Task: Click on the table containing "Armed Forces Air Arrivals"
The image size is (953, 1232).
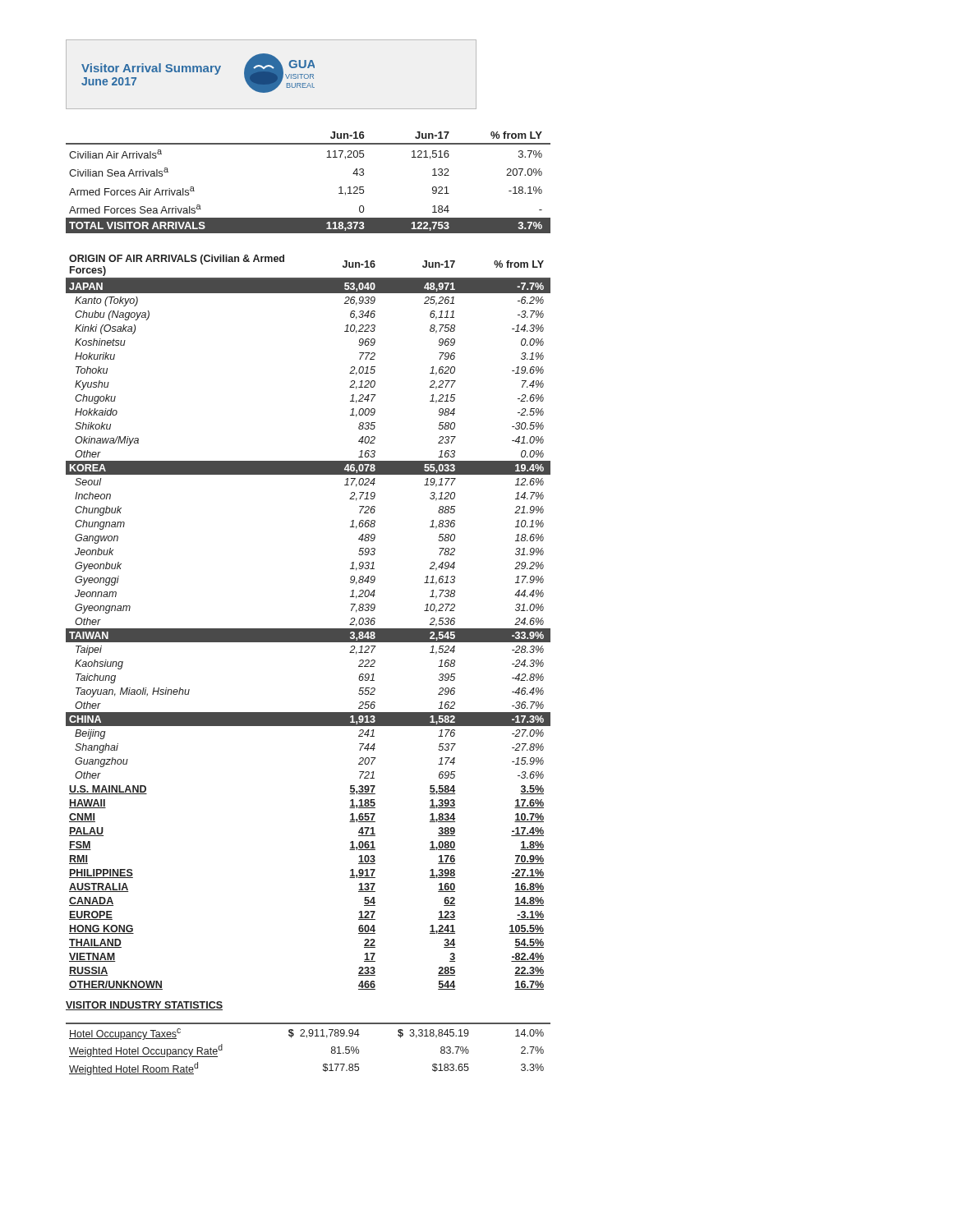Action: point(476,180)
